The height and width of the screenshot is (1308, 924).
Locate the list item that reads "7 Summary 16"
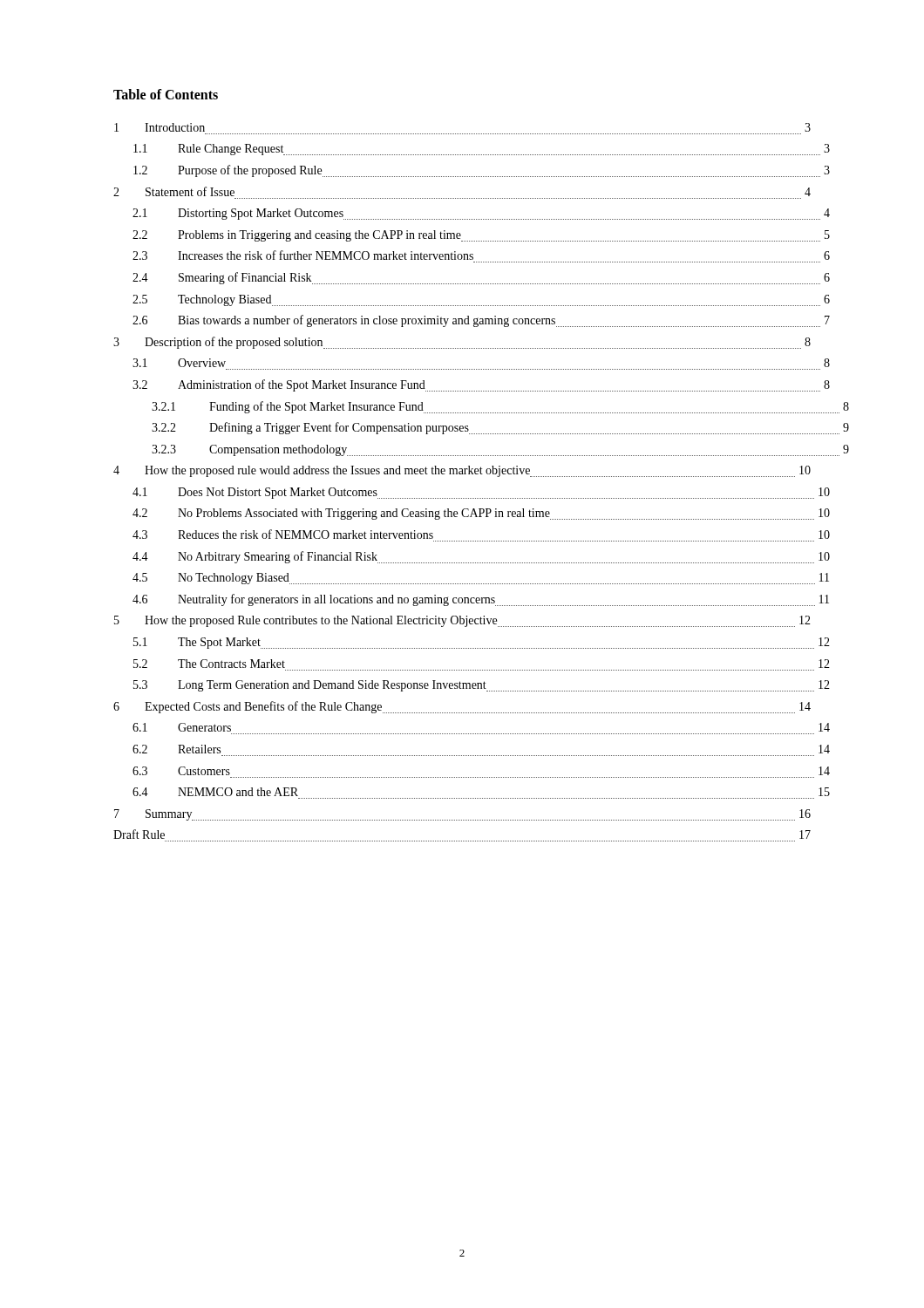coord(462,814)
